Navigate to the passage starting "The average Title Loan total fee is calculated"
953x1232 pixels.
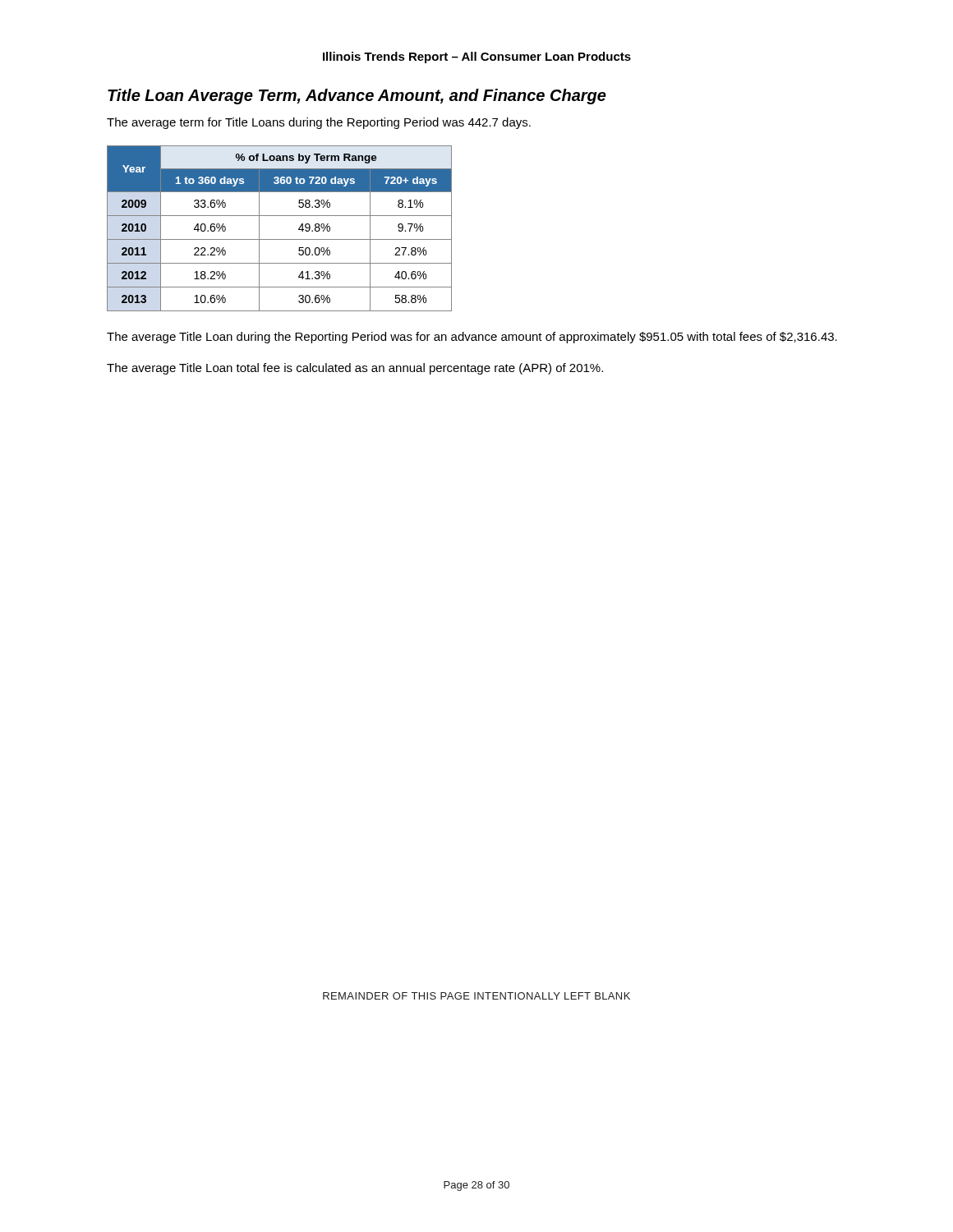coord(356,368)
